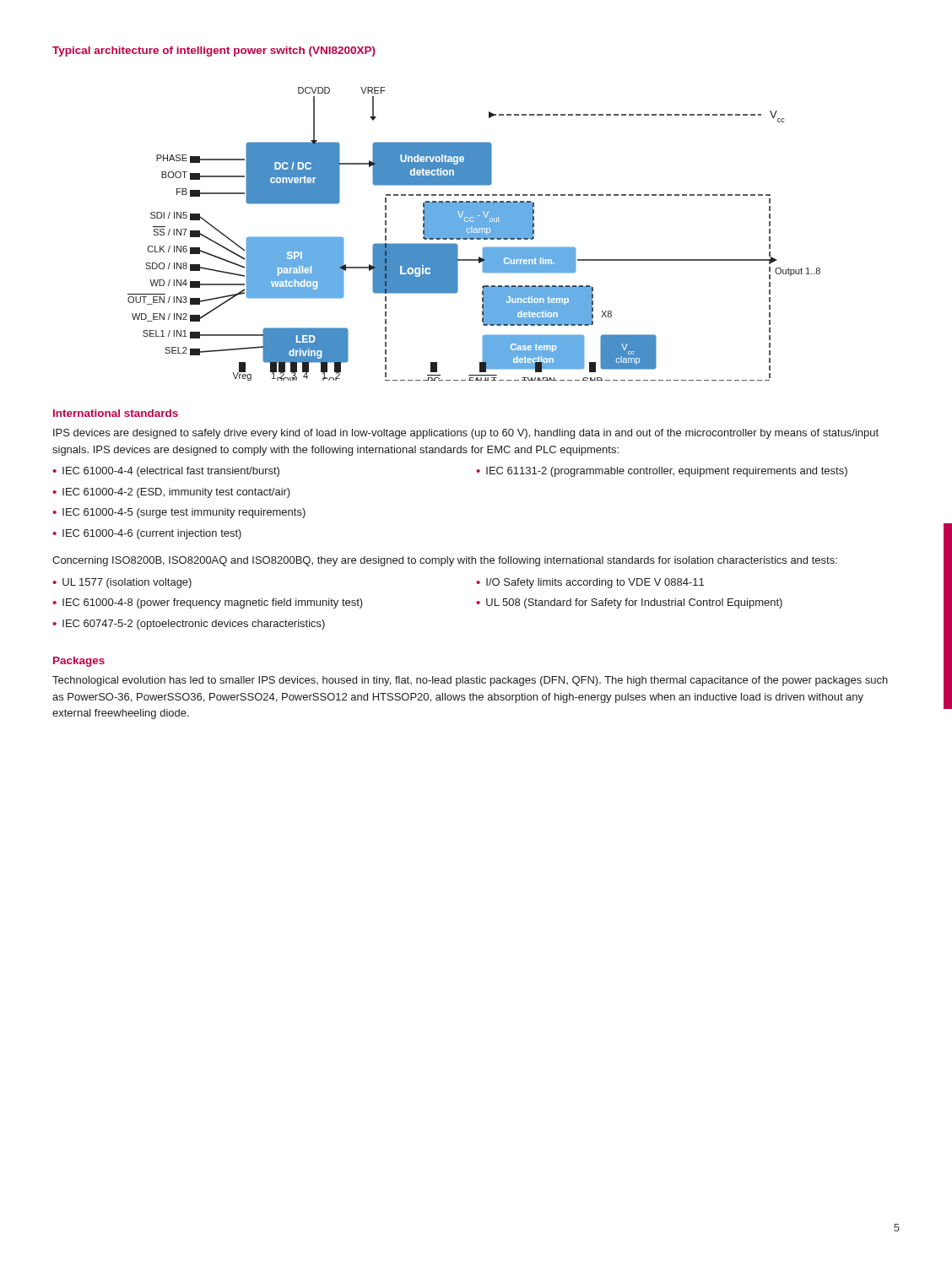Find the list item that says "• I/O Safety limits according"
Screen dimensions: 1266x952
(x=590, y=583)
